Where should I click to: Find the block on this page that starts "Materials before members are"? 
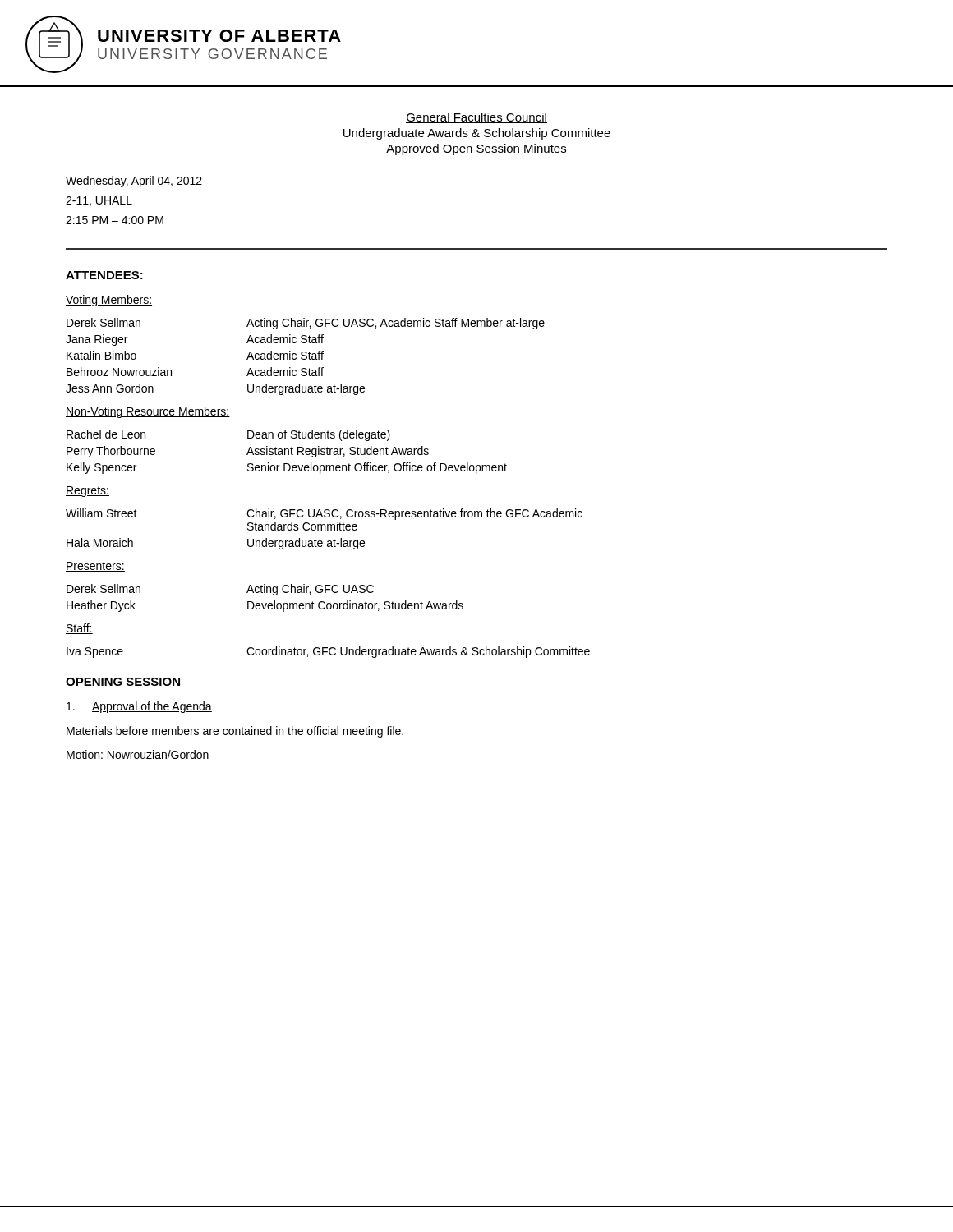[x=235, y=731]
